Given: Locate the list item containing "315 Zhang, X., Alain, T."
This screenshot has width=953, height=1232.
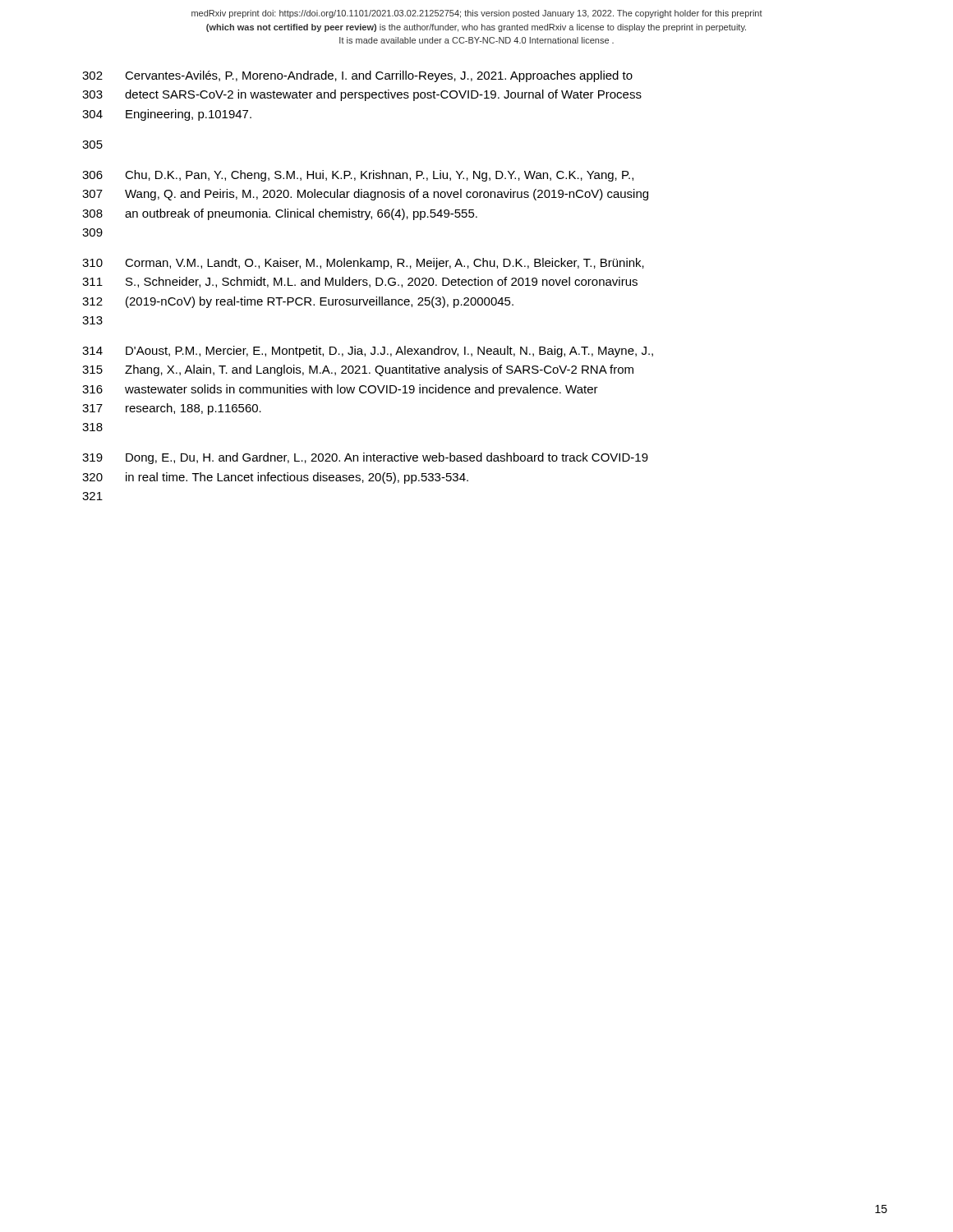Looking at the screenshot, I should (x=485, y=370).
